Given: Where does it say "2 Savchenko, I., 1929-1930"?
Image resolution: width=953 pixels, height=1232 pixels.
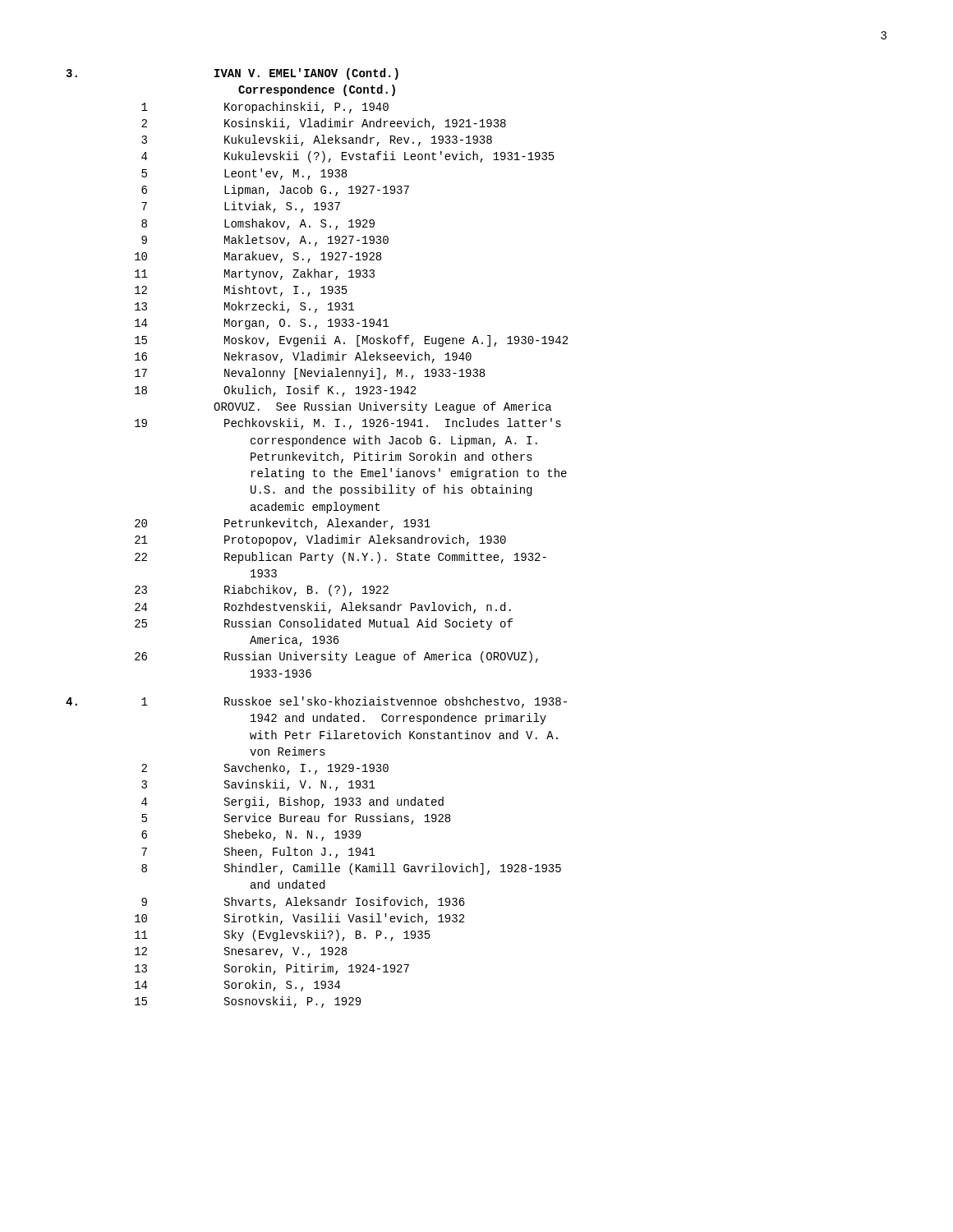Looking at the screenshot, I should coord(227,769).
